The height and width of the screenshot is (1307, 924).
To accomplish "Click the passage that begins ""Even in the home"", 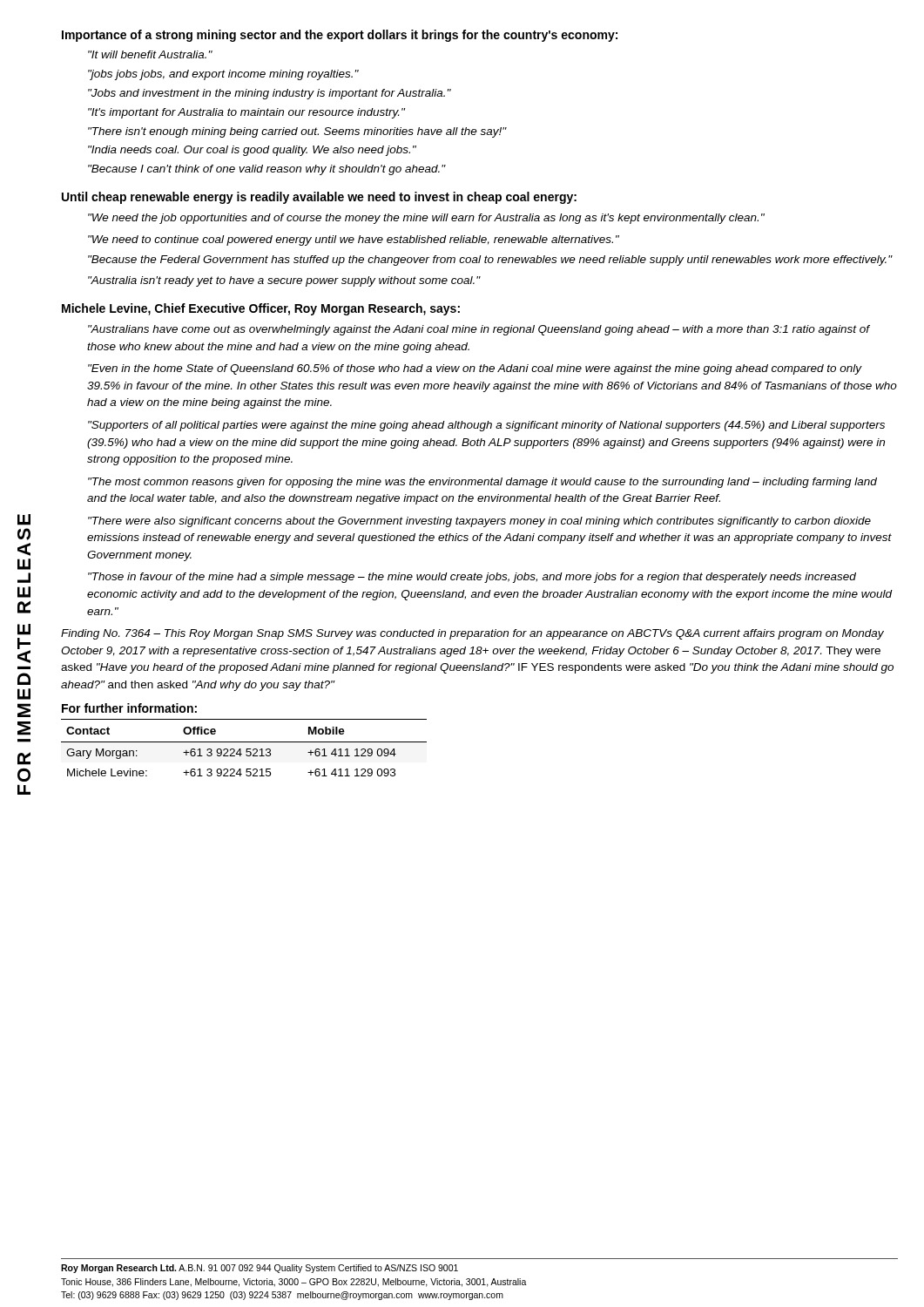I will [492, 385].
